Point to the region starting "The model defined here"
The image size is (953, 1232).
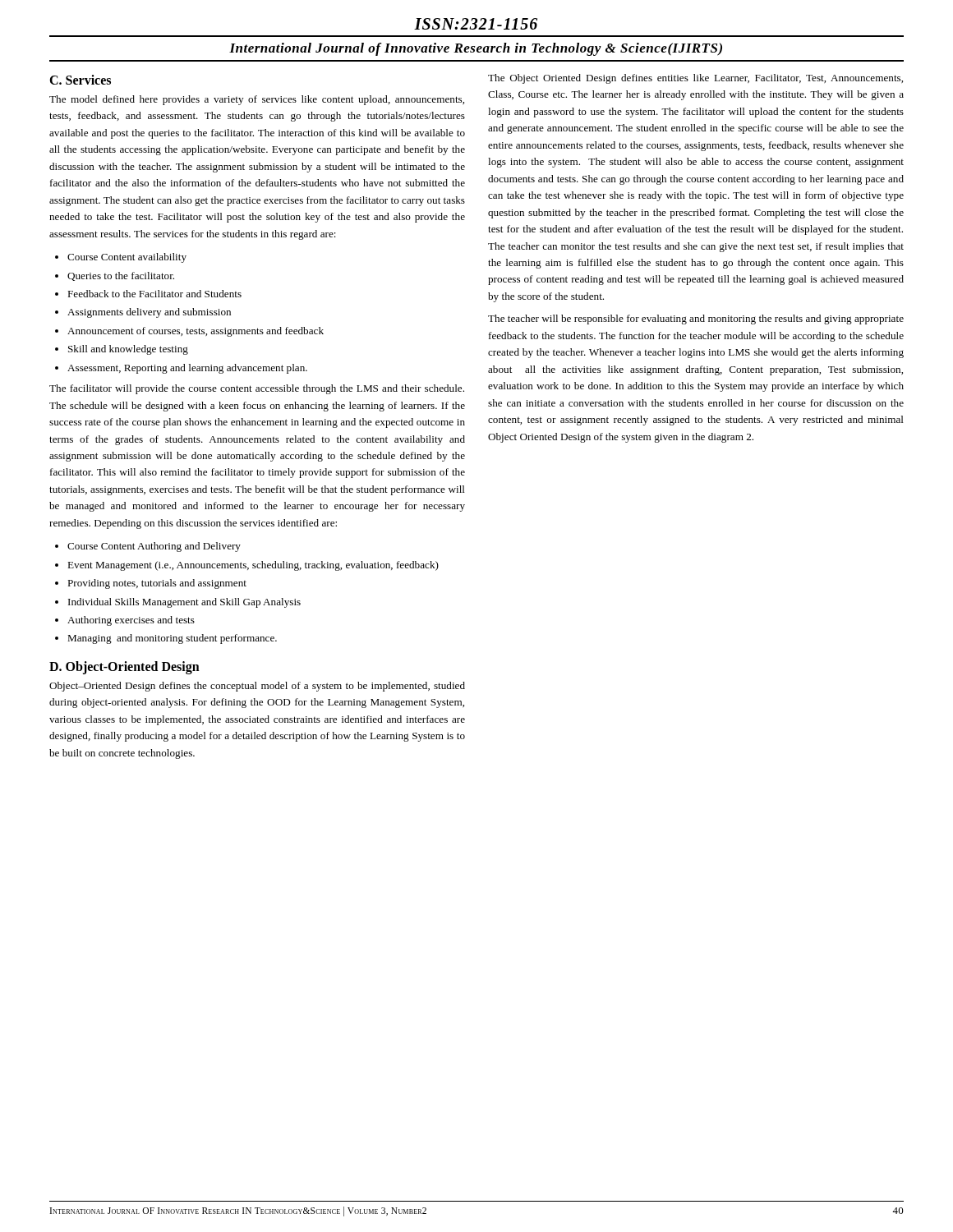[x=257, y=166]
